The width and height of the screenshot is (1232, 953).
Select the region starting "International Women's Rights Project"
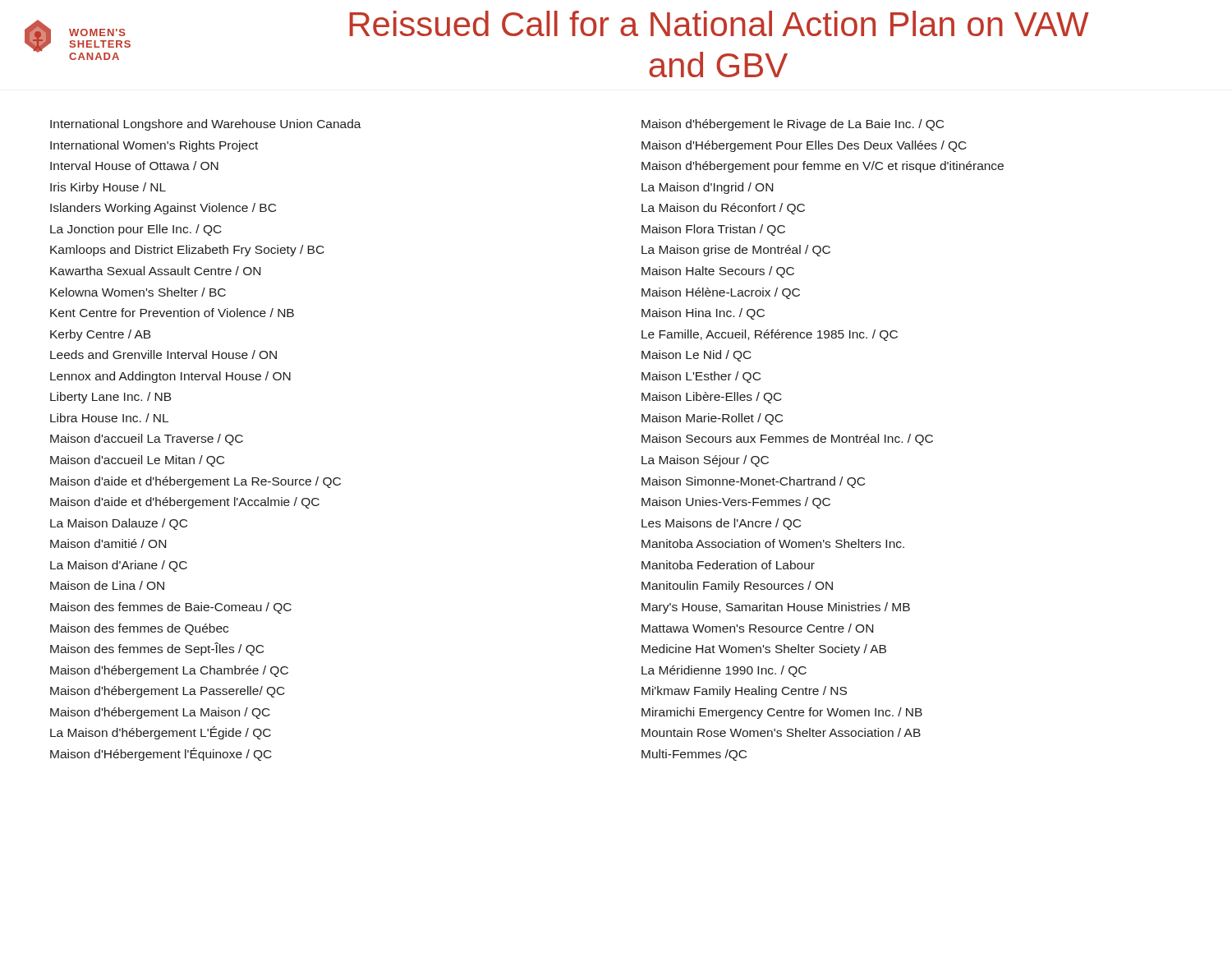click(154, 146)
